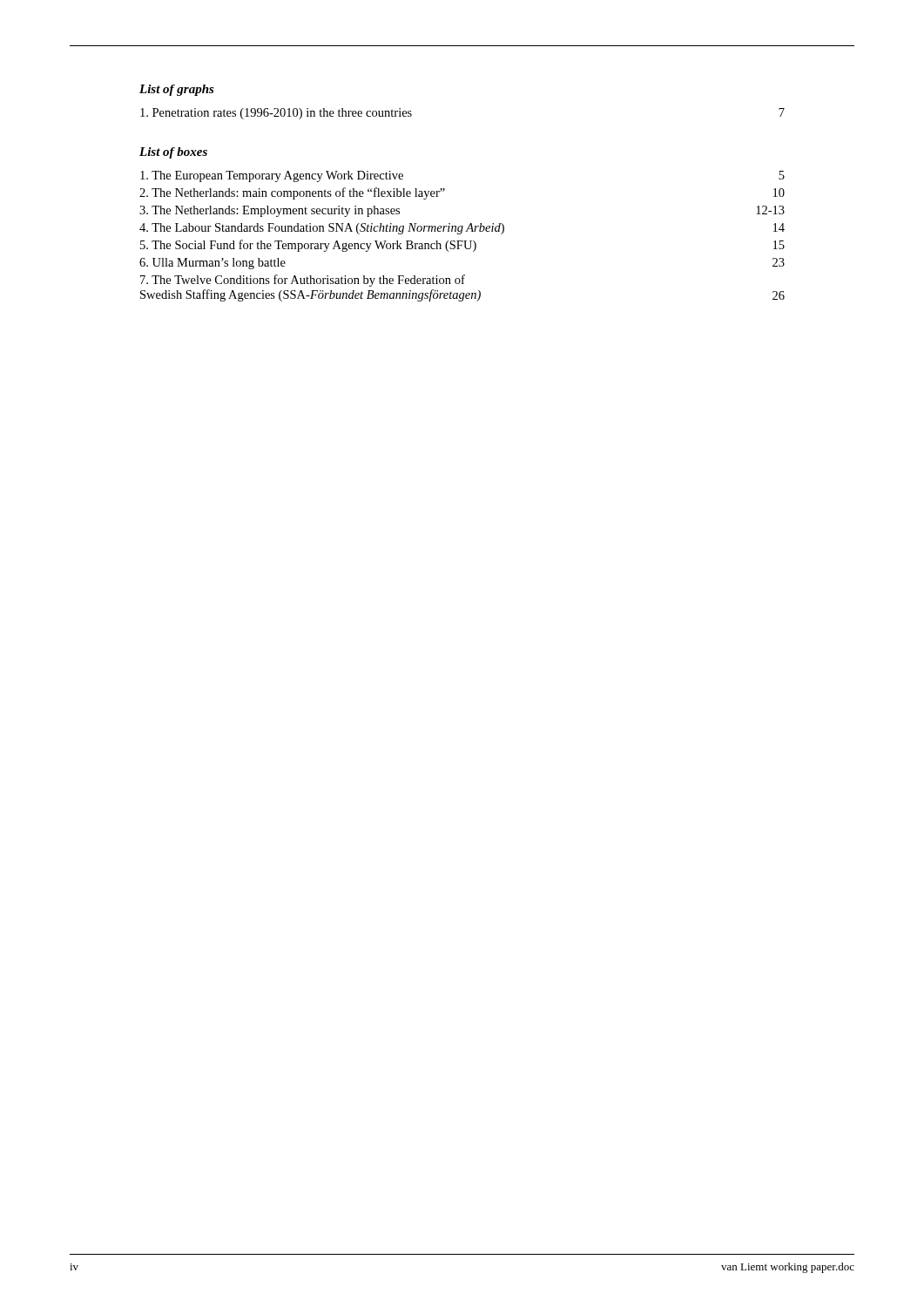Find the list item with the text "3. The Netherlands:"

click(268, 211)
